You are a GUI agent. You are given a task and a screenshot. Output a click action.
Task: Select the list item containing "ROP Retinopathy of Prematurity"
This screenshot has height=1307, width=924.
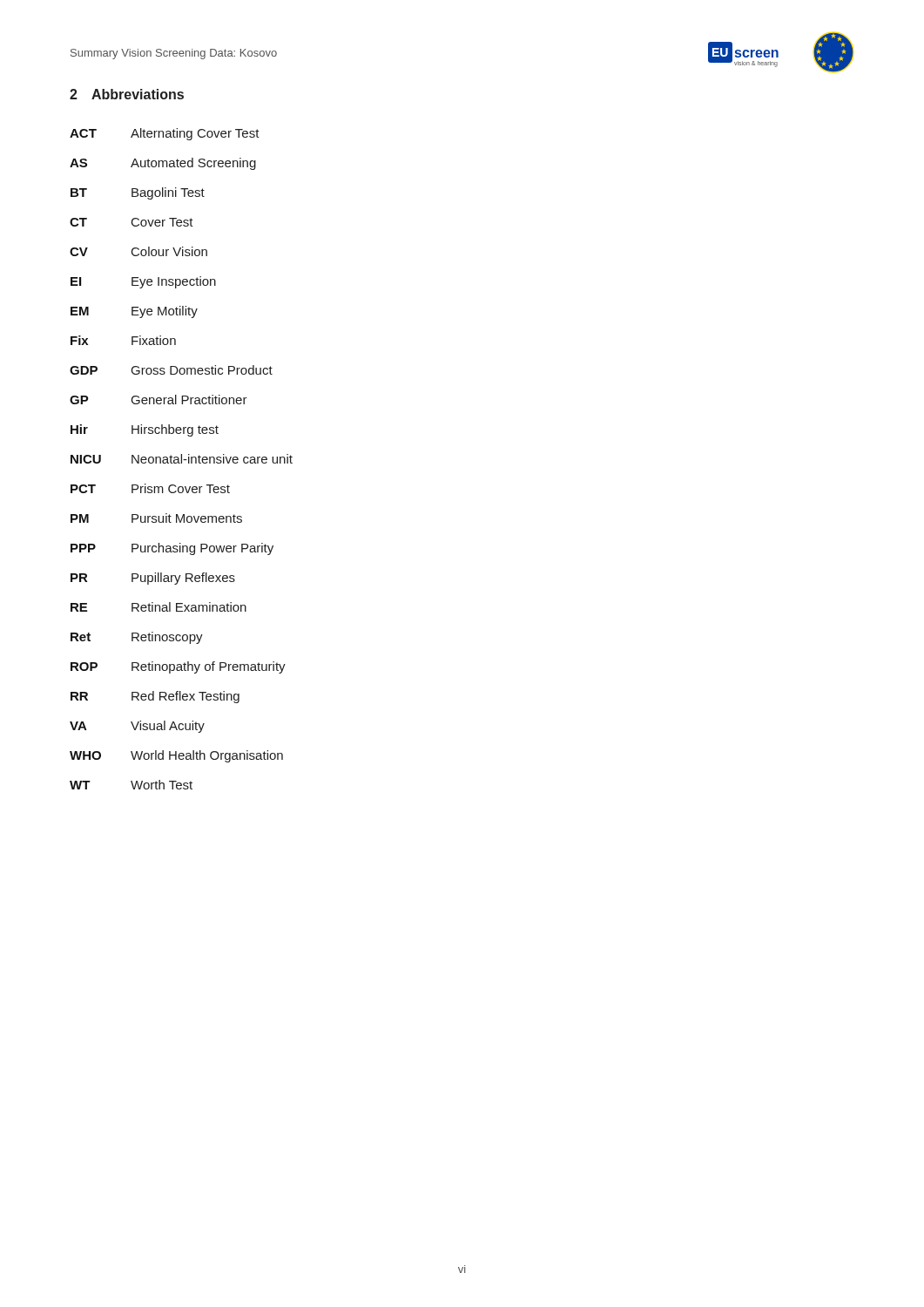pyautogui.click(x=178, y=667)
